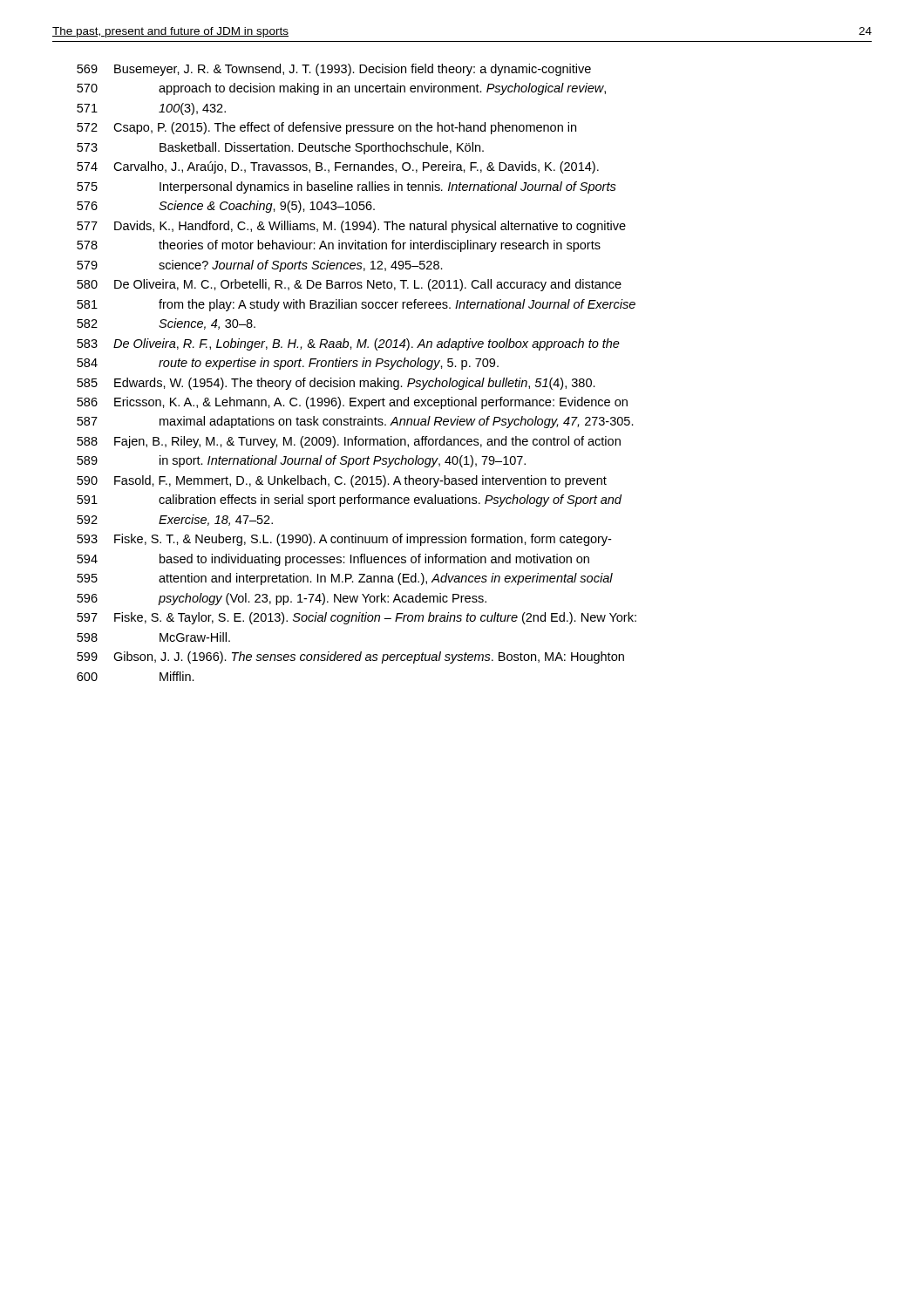This screenshot has height=1308, width=924.
Task: Point to the block beginning "574 Carvalho, J., Araújo, D., Travassos, B.,"
Action: pyautogui.click(x=462, y=167)
